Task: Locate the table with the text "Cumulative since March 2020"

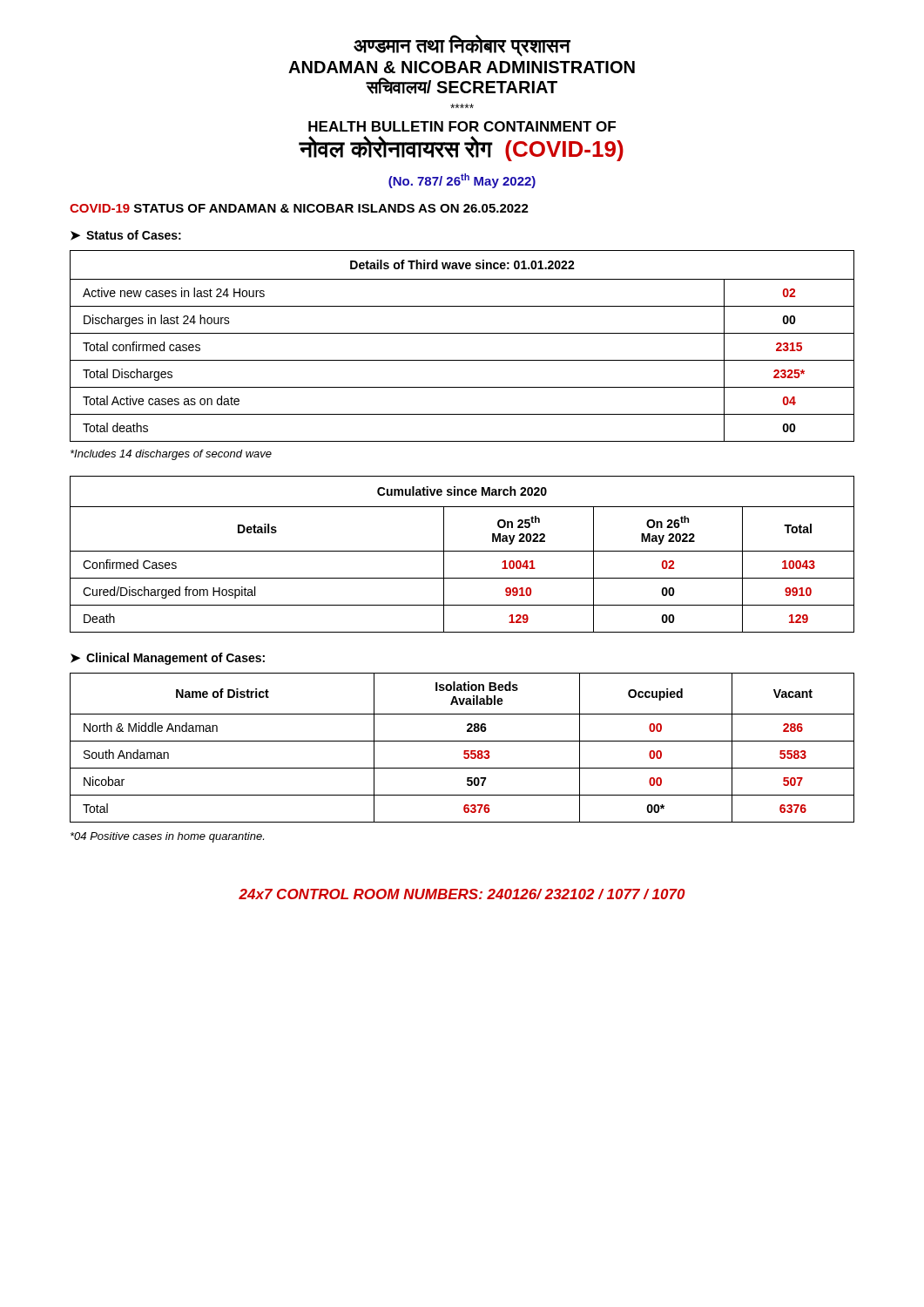Action: (462, 554)
